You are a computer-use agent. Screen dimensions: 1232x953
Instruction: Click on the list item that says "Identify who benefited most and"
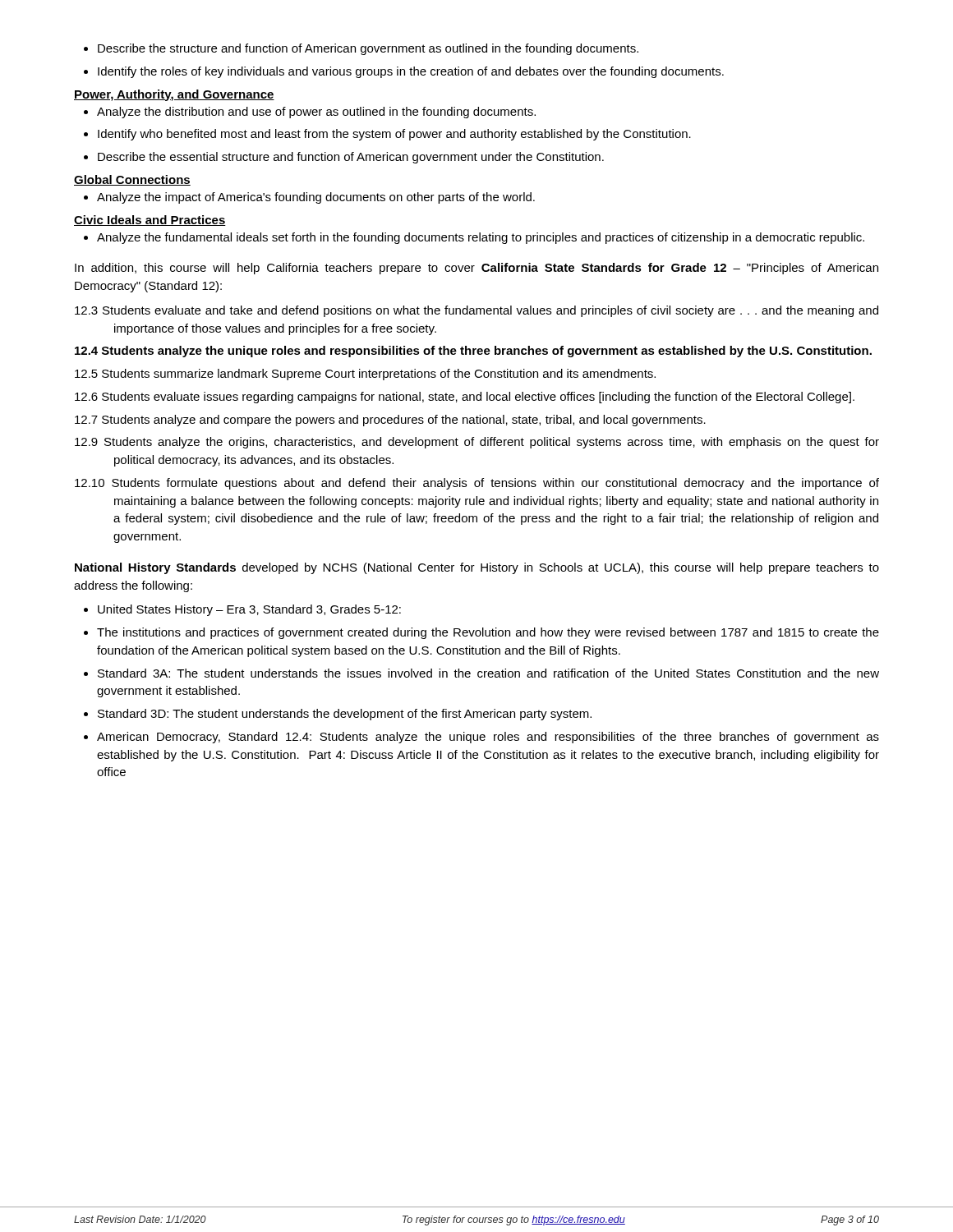click(394, 134)
